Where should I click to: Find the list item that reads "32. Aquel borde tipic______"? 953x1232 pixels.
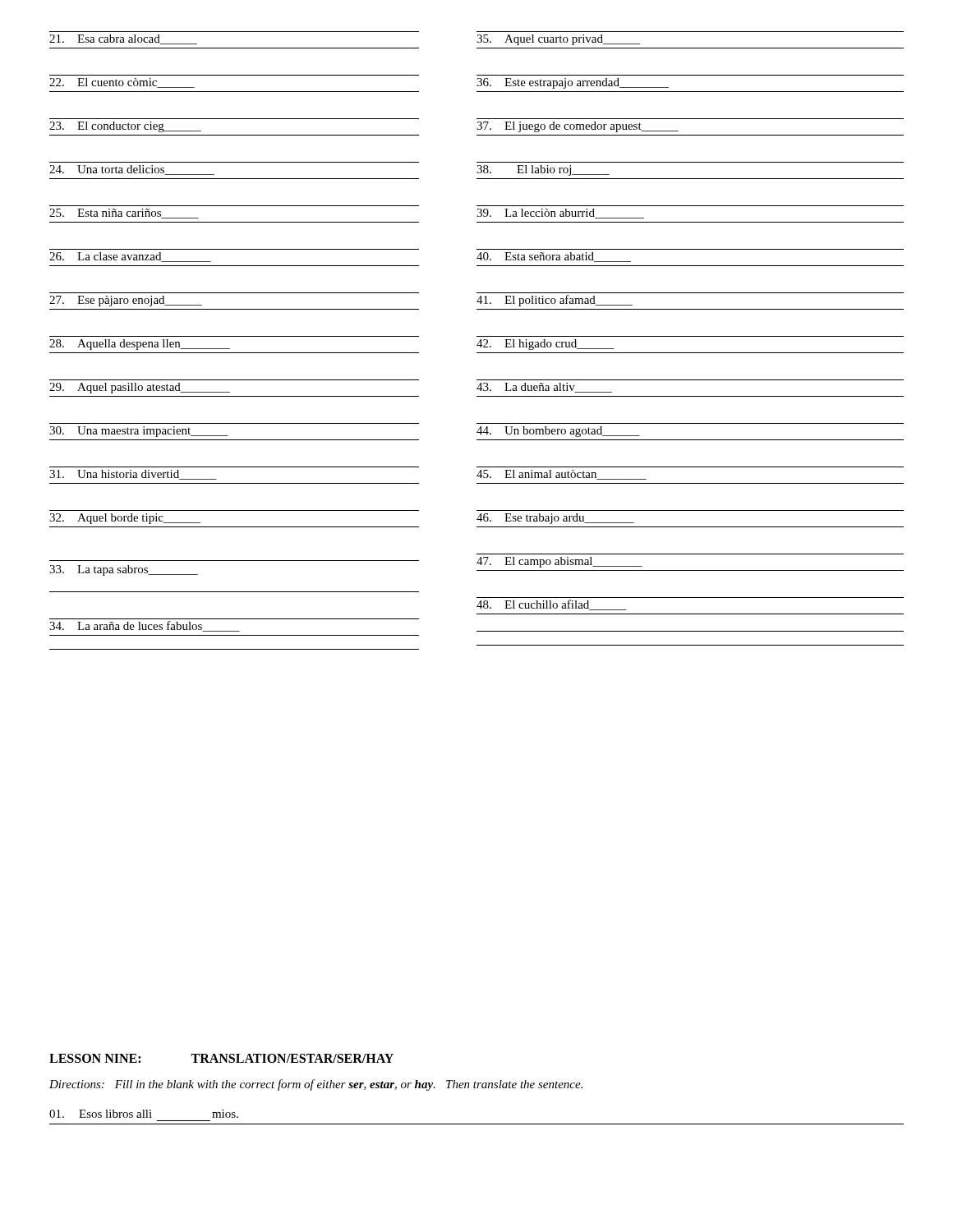(234, 511)
